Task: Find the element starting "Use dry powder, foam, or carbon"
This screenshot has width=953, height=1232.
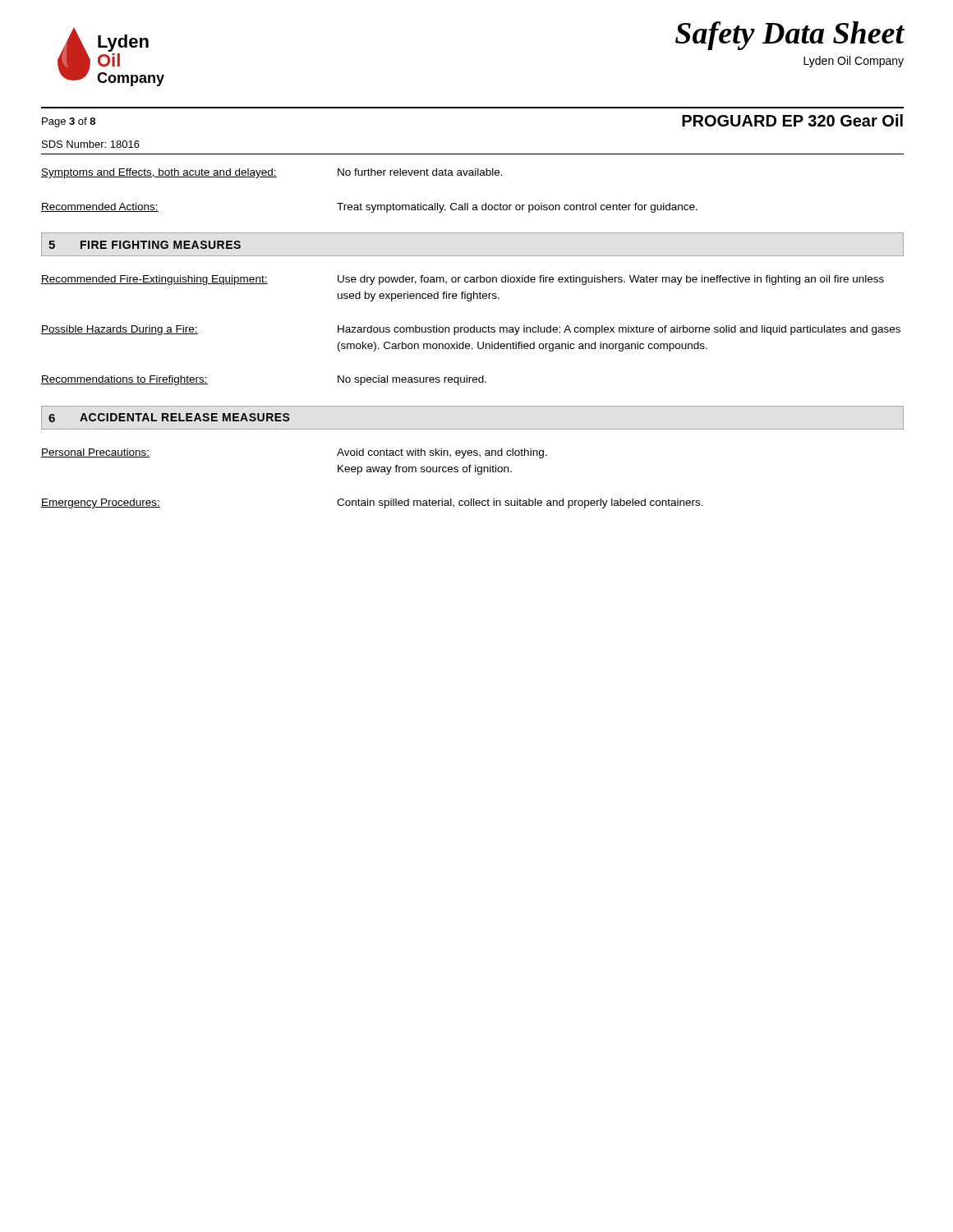Action: 611,287
